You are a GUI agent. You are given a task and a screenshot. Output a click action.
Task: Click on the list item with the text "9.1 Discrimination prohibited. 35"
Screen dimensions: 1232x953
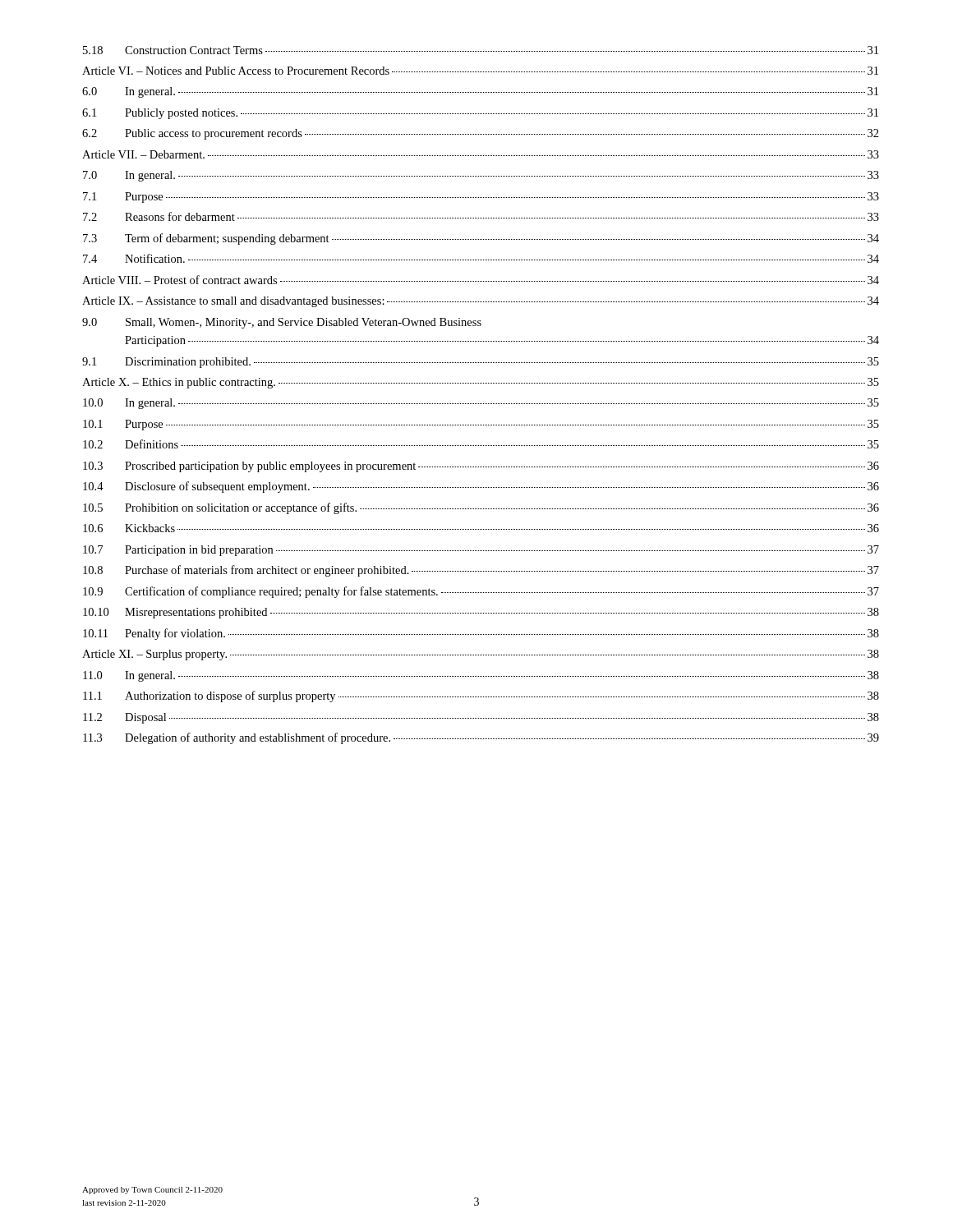click(481, 361)
